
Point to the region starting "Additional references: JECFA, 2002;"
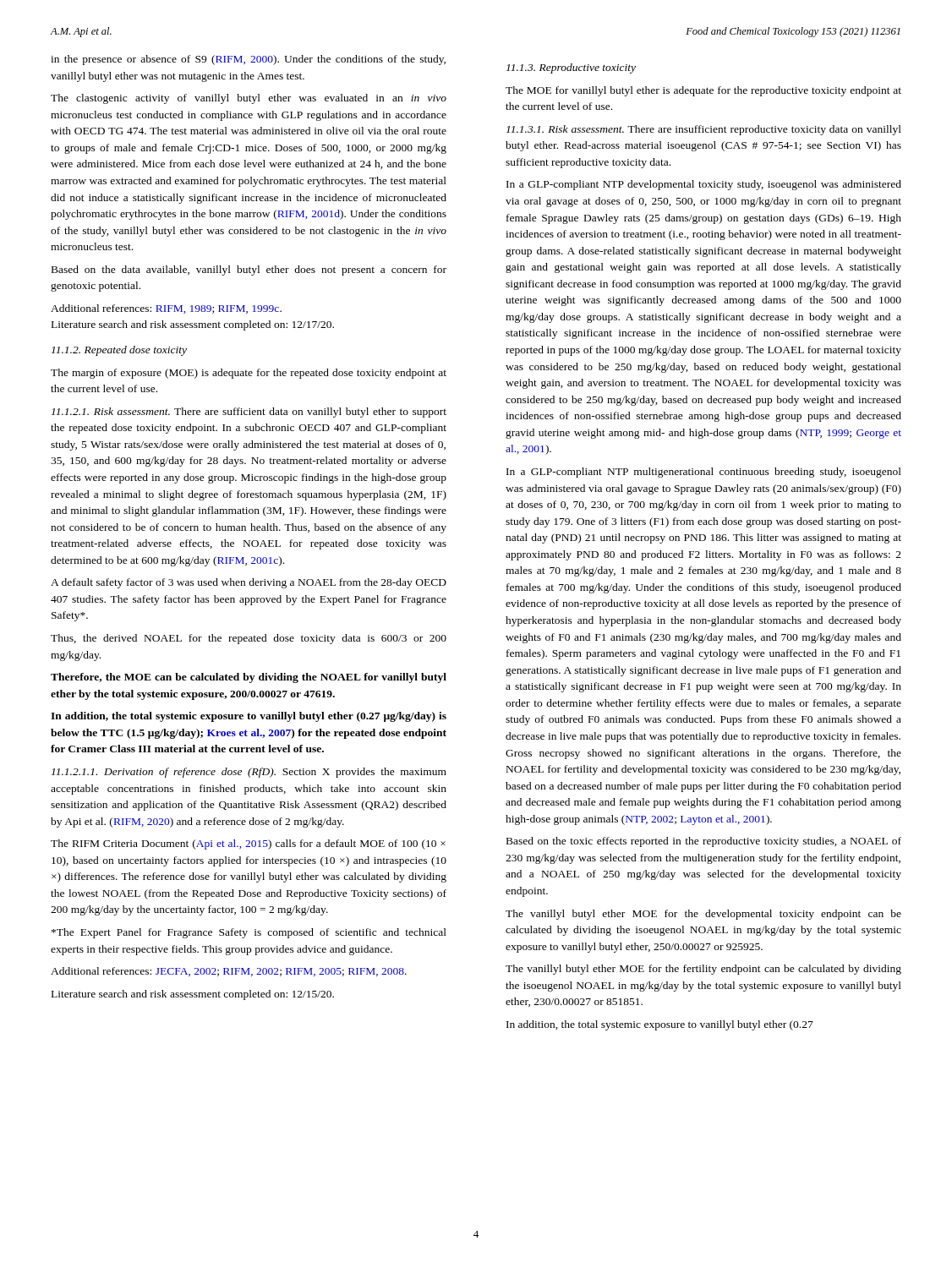[249, 971]
